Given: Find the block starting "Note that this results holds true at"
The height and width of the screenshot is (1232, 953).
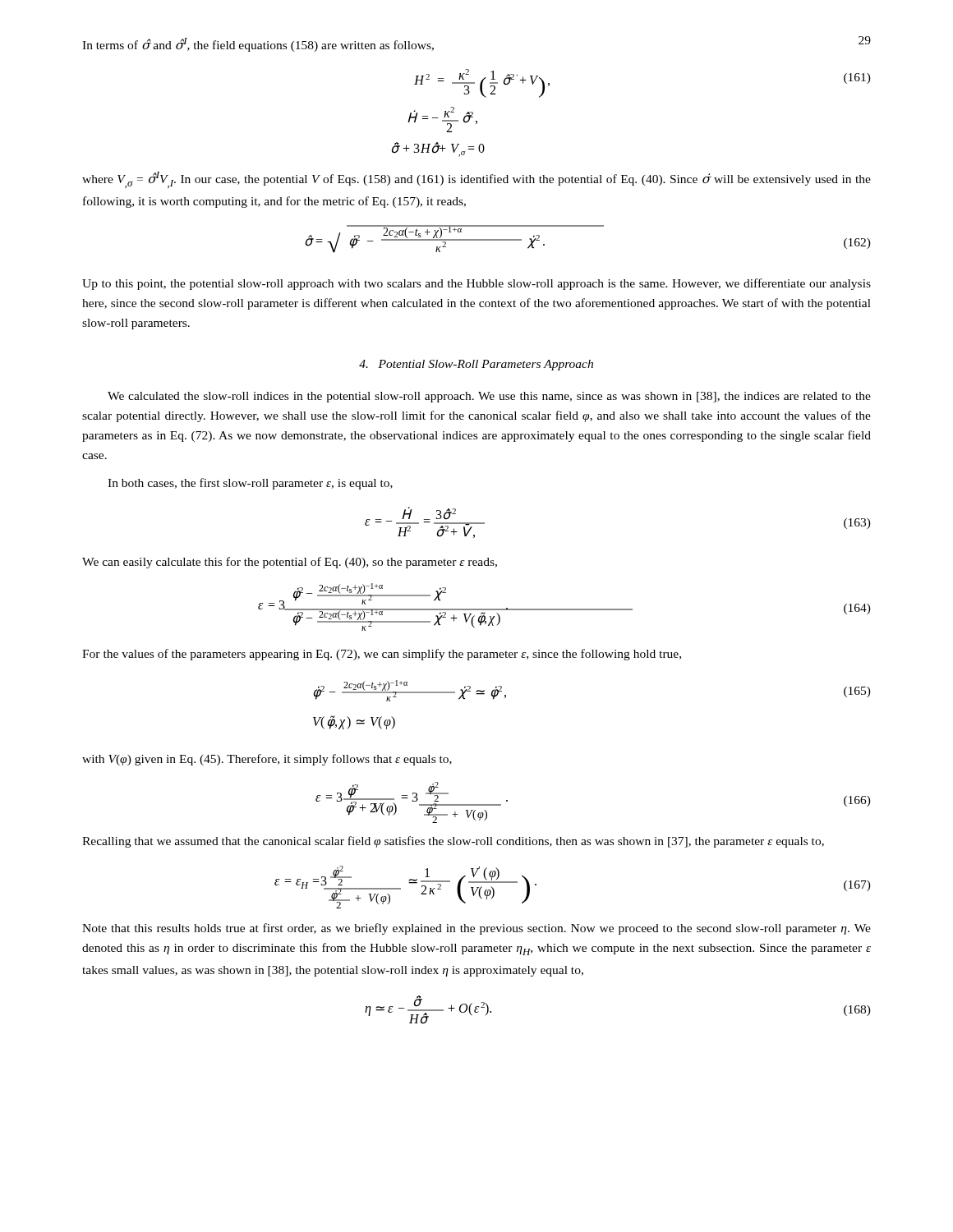Looking at the screenshot, I should pos(476,949).
